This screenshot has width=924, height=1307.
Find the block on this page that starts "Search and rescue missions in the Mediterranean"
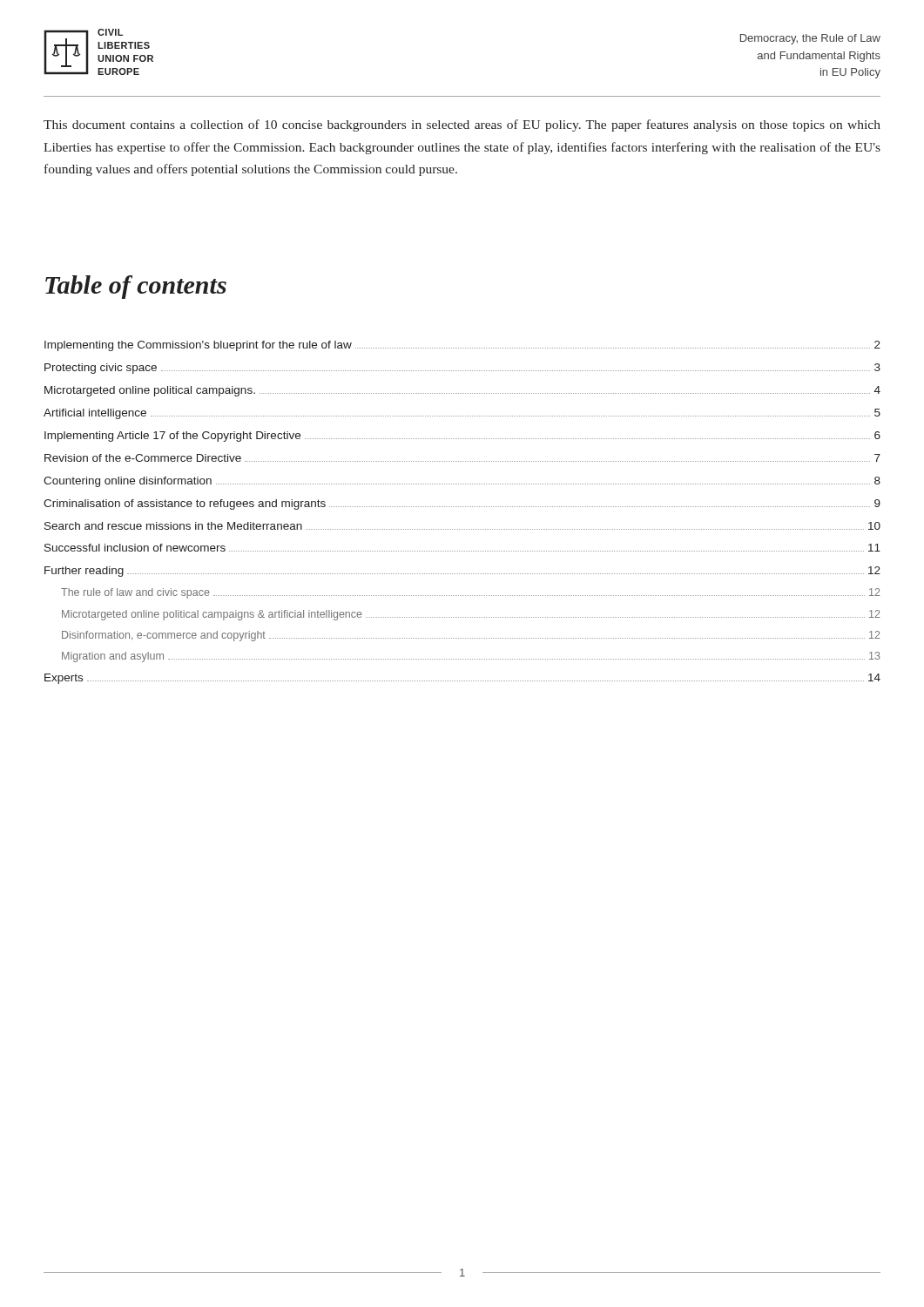462,526
